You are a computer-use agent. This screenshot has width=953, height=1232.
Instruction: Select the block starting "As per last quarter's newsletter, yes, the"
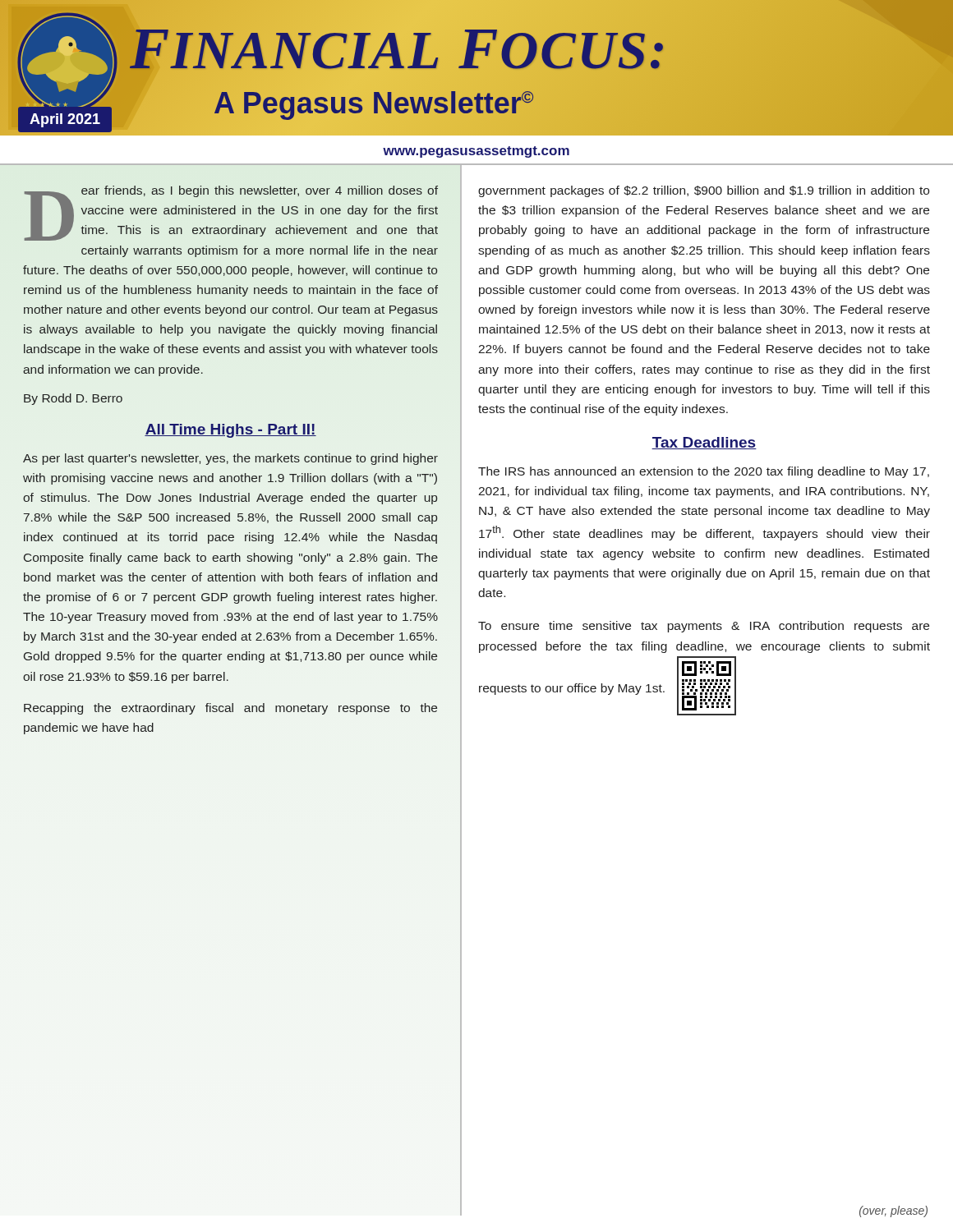tap(230, 567)
